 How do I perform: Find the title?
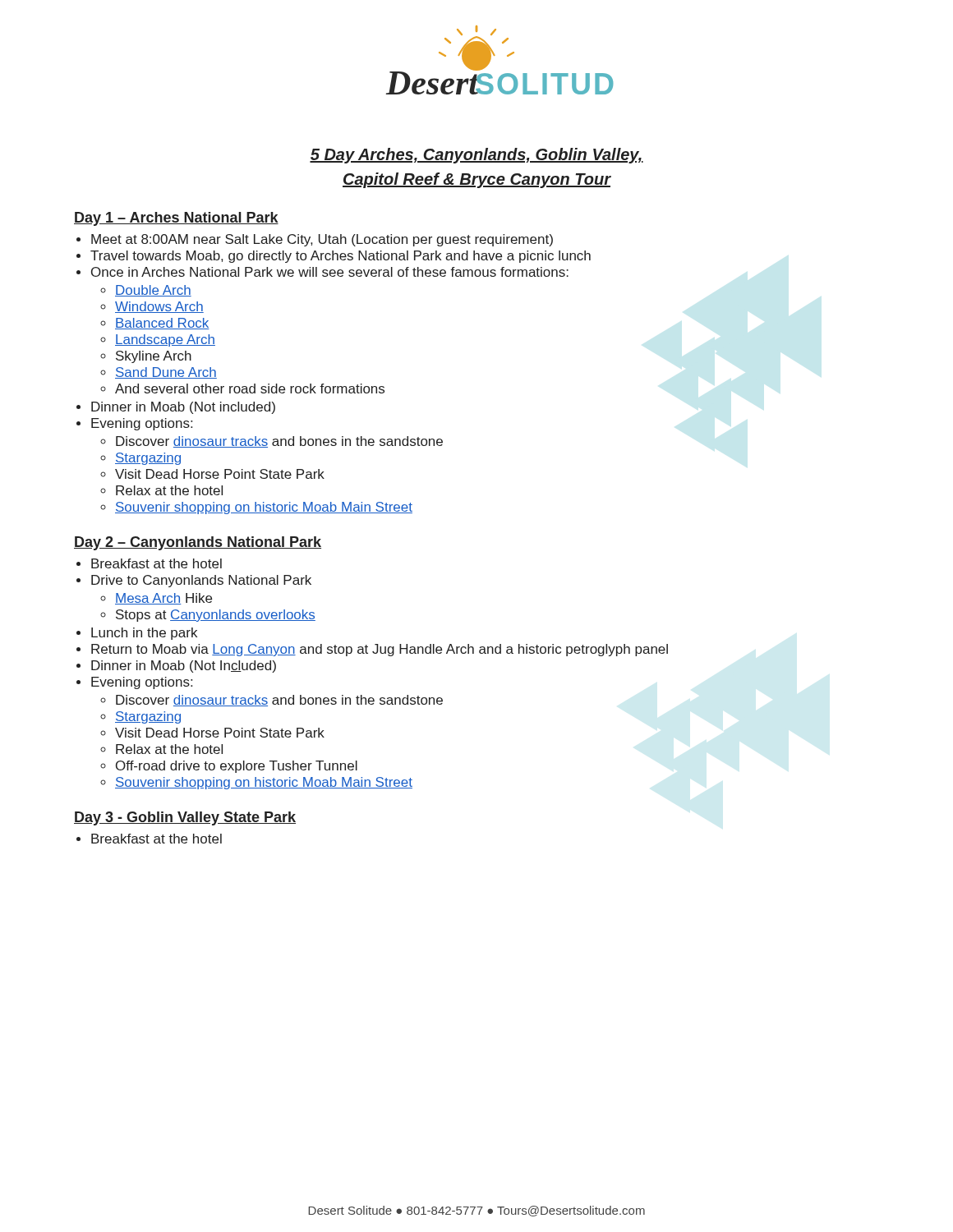tap(476, 167)
